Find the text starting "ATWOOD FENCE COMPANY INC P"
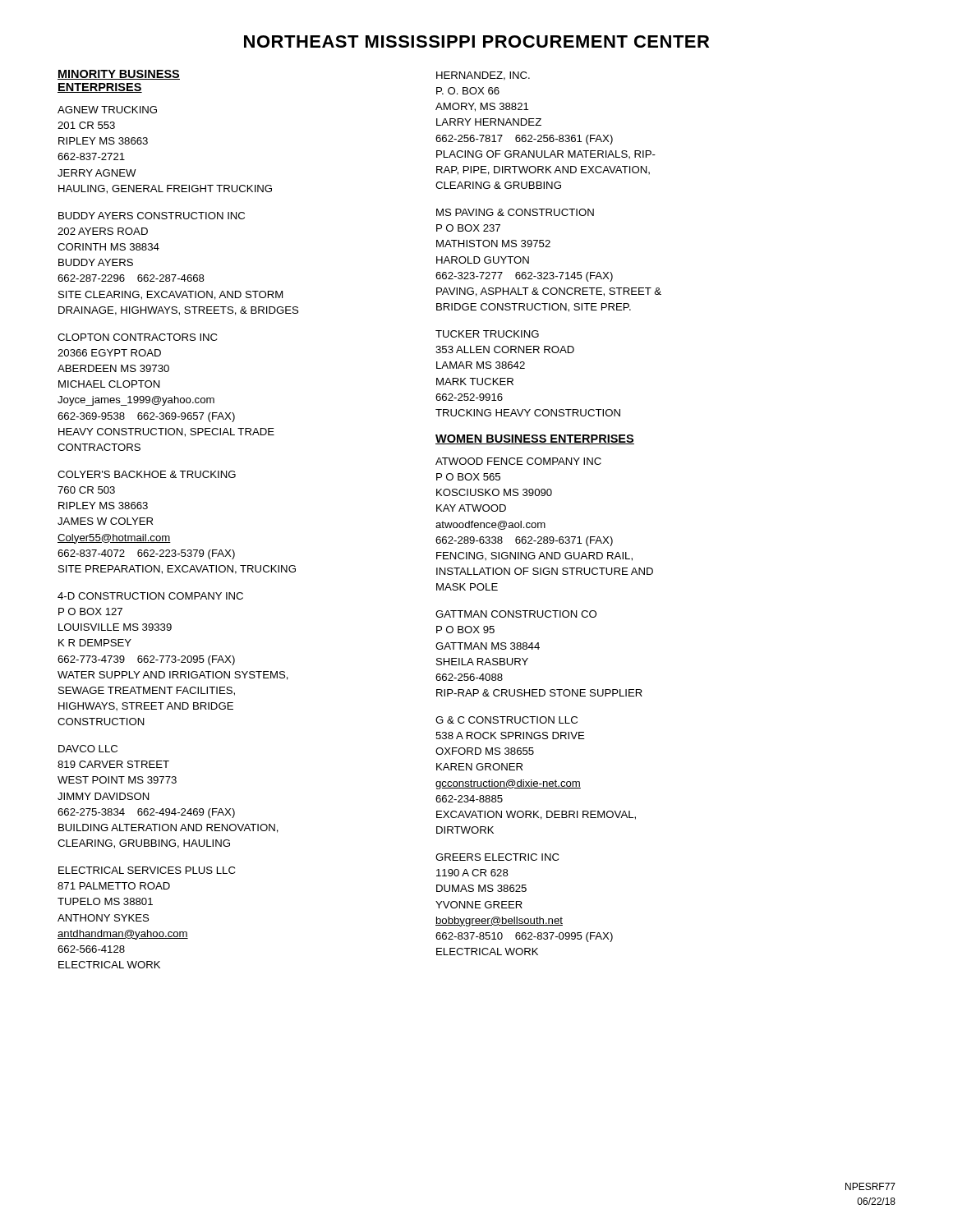The width and height of the screenshot is (953, 1232). (544, 524)
